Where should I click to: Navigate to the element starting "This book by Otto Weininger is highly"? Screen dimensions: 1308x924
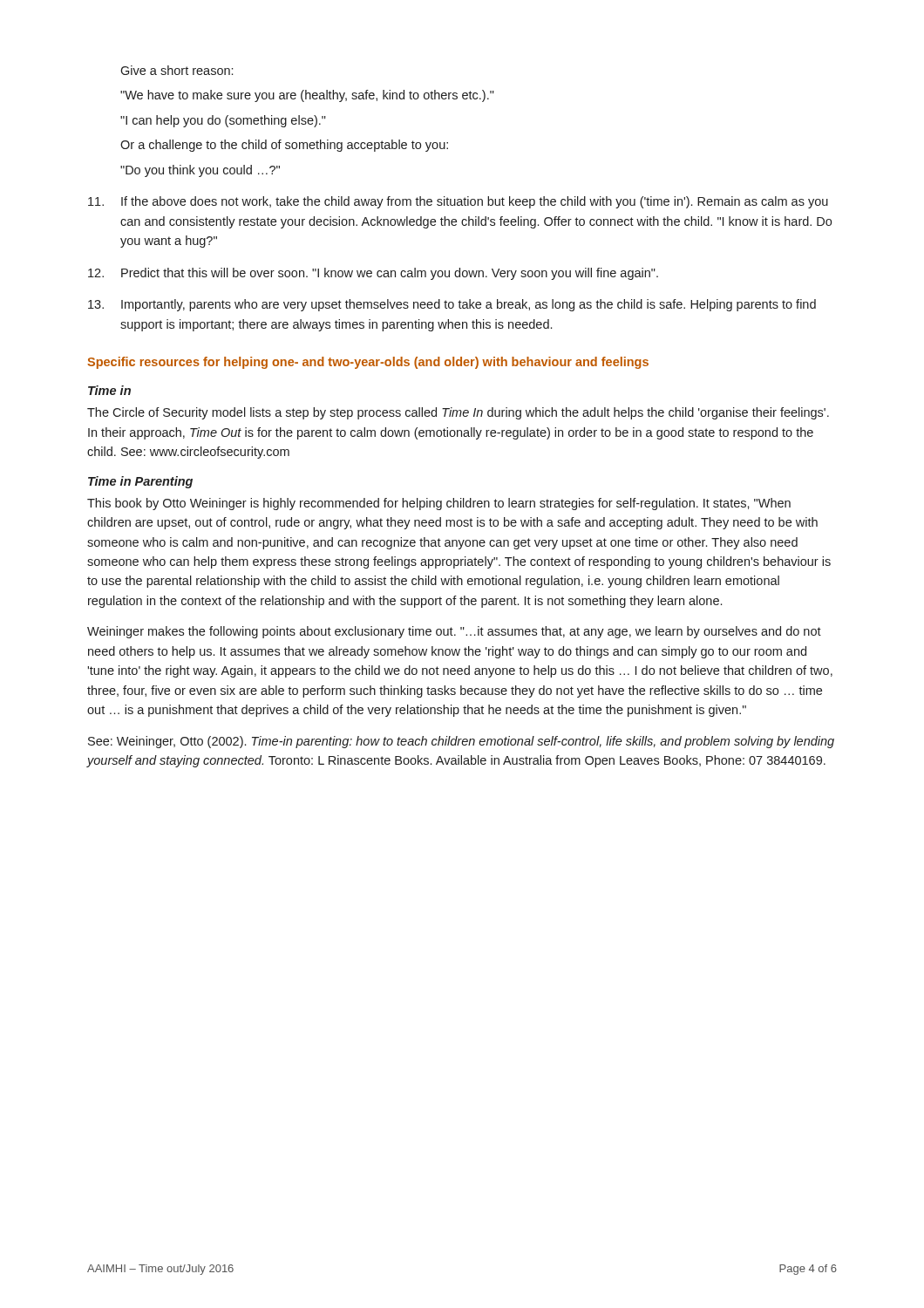[x=459, y=552]
